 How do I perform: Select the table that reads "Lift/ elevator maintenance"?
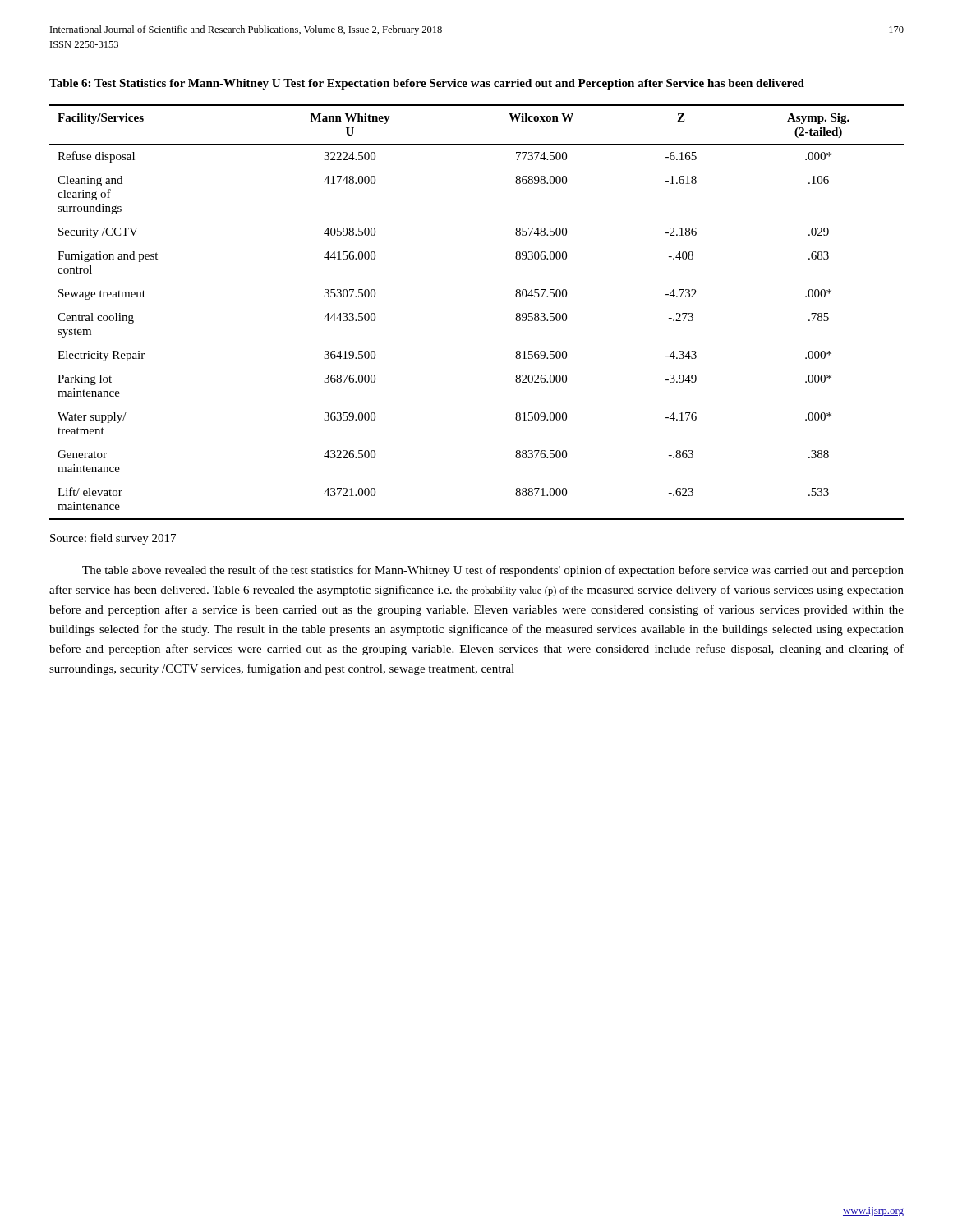(476, 312)
